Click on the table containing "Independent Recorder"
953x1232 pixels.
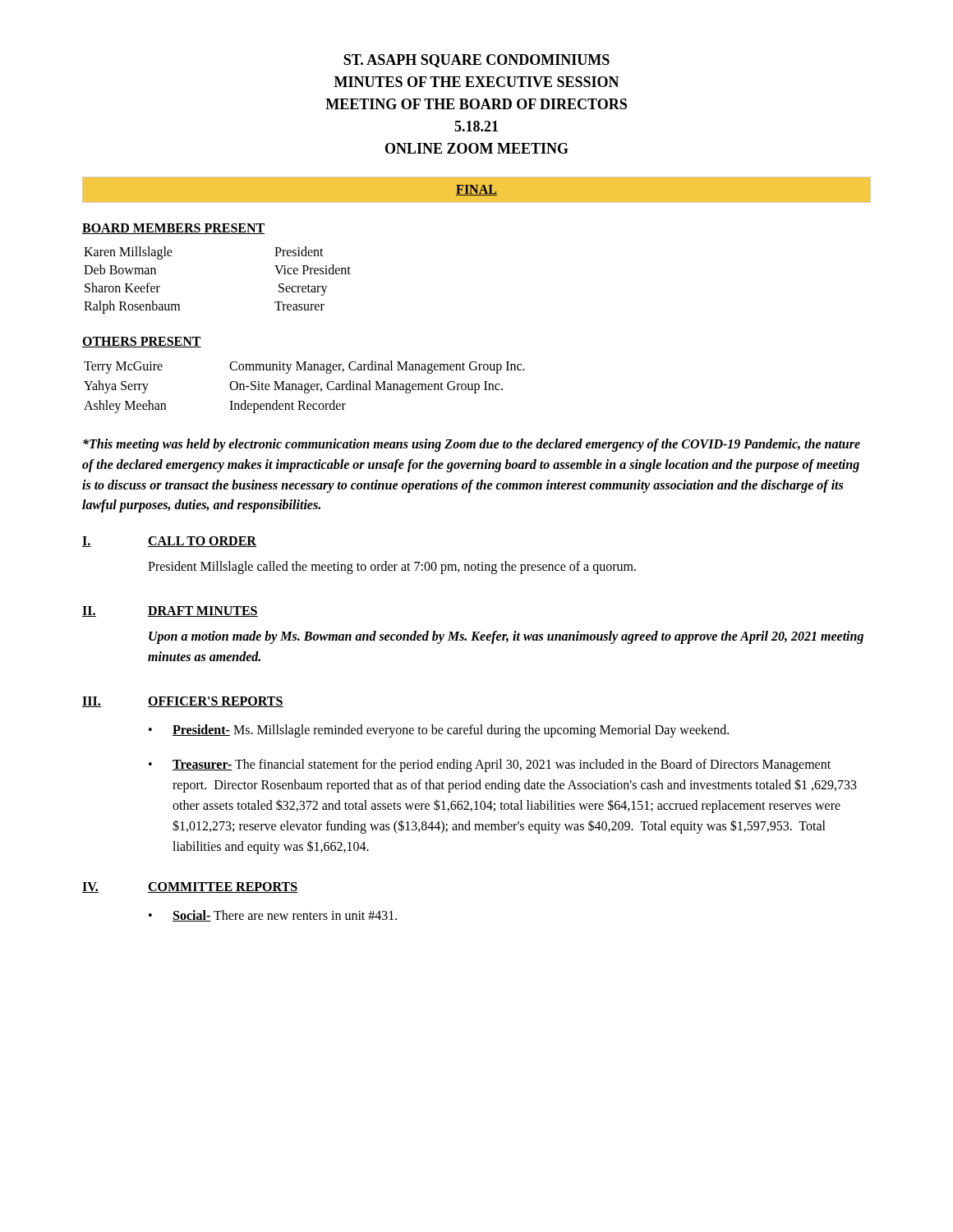tap(476, 386)
